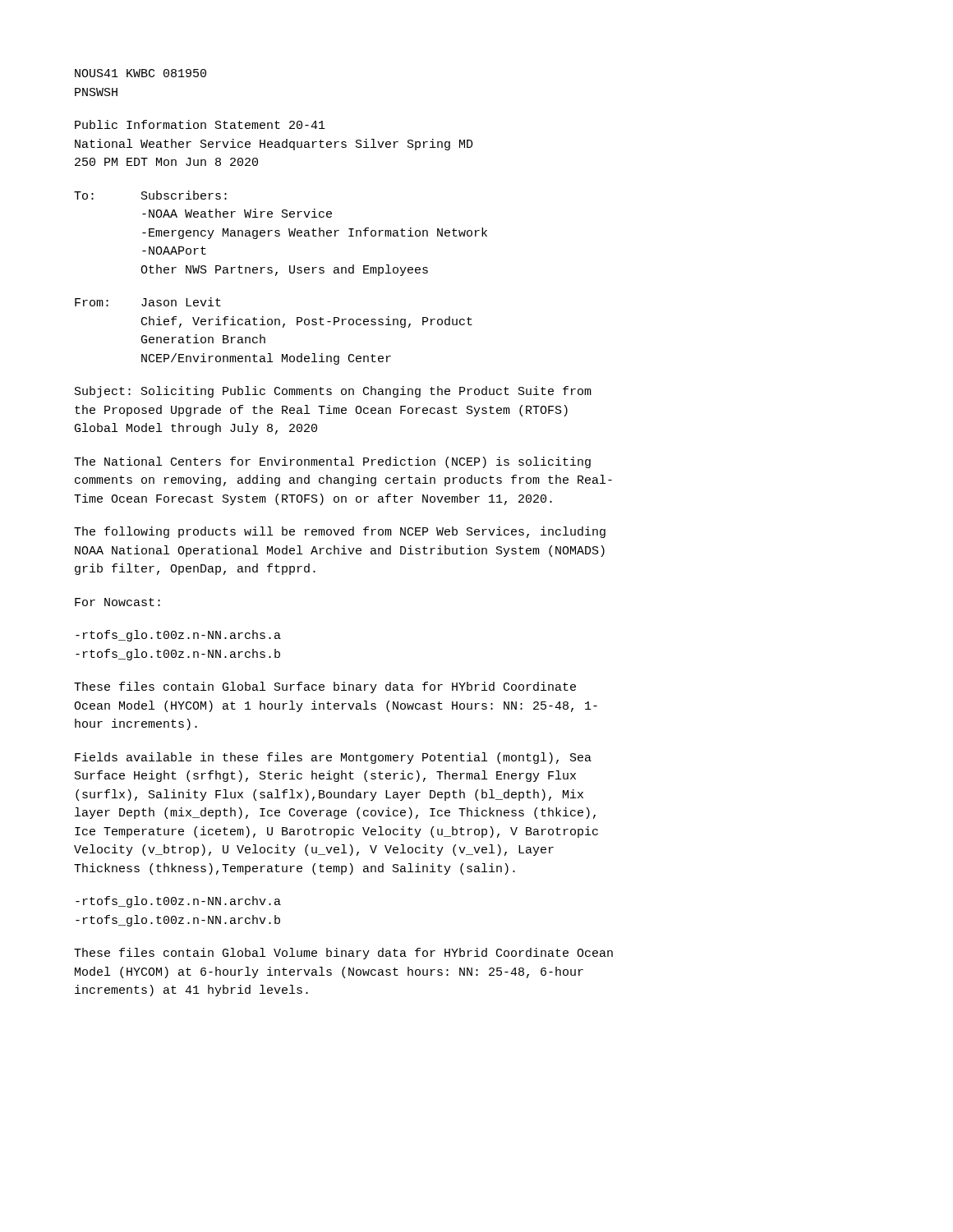Click on the text block that reads "To: Subscribers: -NOAA"
The image size is (953, 1232).
(x=281, y=233)
